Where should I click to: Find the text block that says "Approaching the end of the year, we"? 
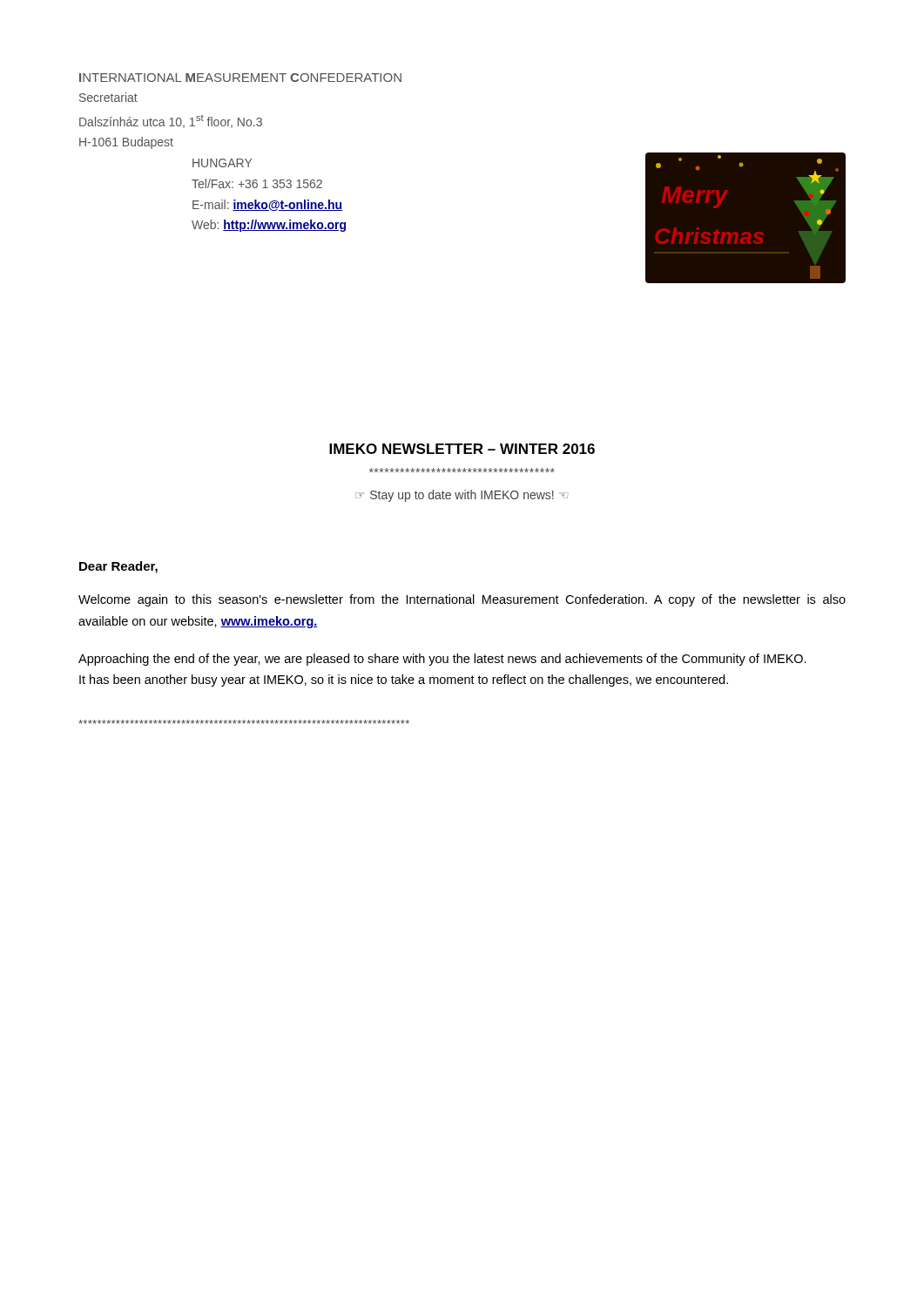pos(443,669)
